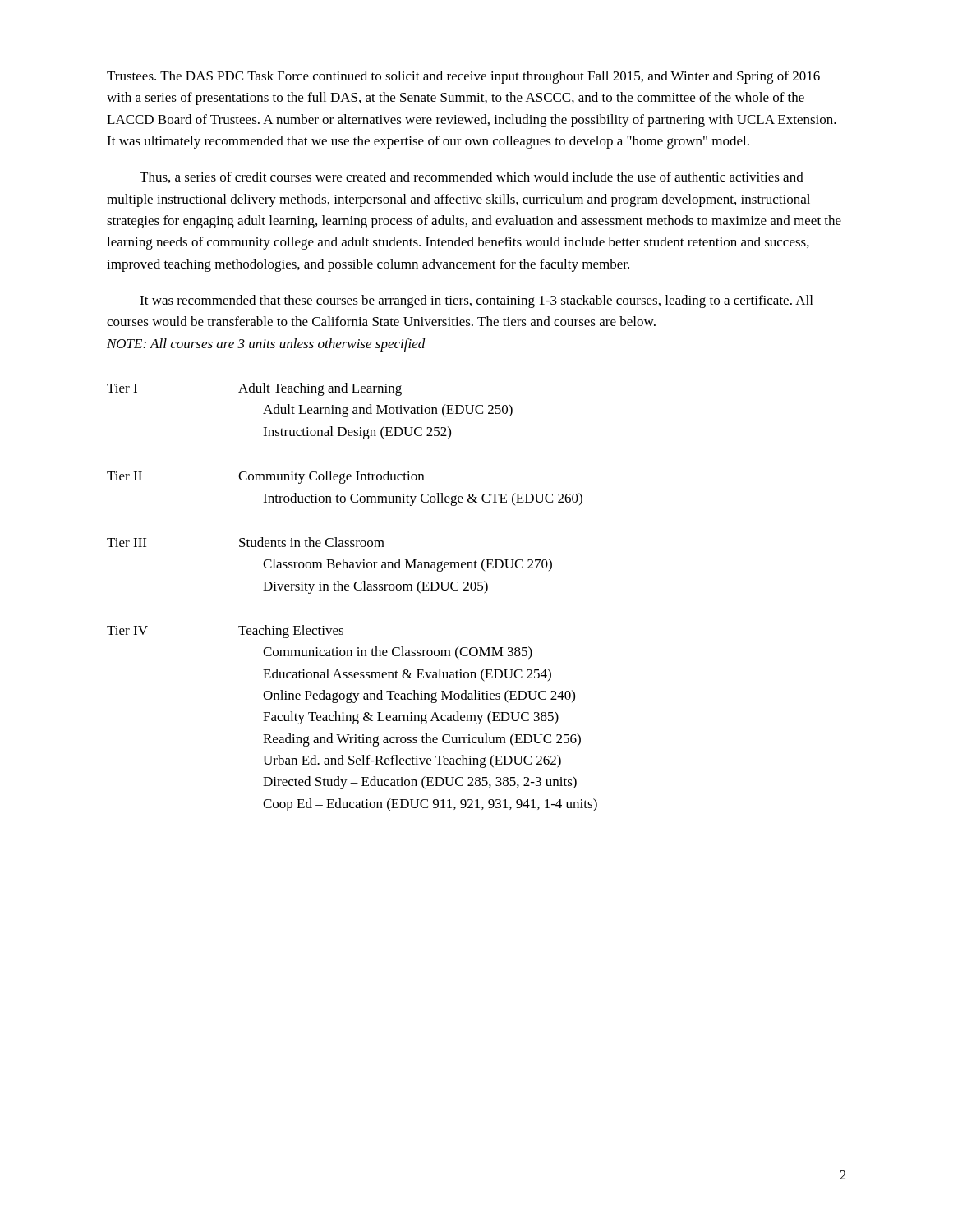Where is the passage that starts "Tier I Adult Teaching and Learning"?
Image resolution: width=953 pixels, height=1232 pixels.
[x=476, y=410]
